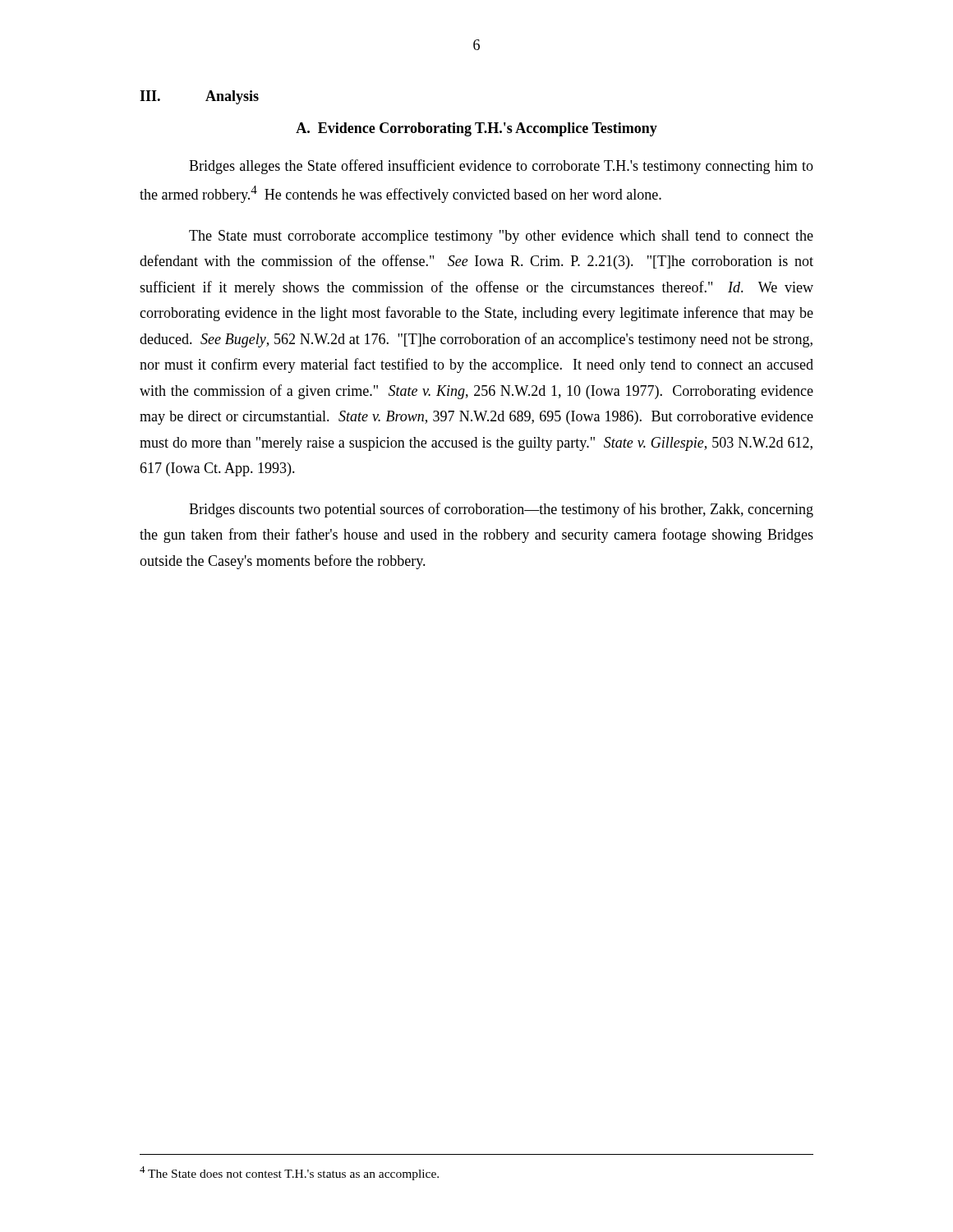Point to the text block starting "III. Analysis"
Image resolution: width=953 pixels, height=1232 pixels.
(199, 96)
